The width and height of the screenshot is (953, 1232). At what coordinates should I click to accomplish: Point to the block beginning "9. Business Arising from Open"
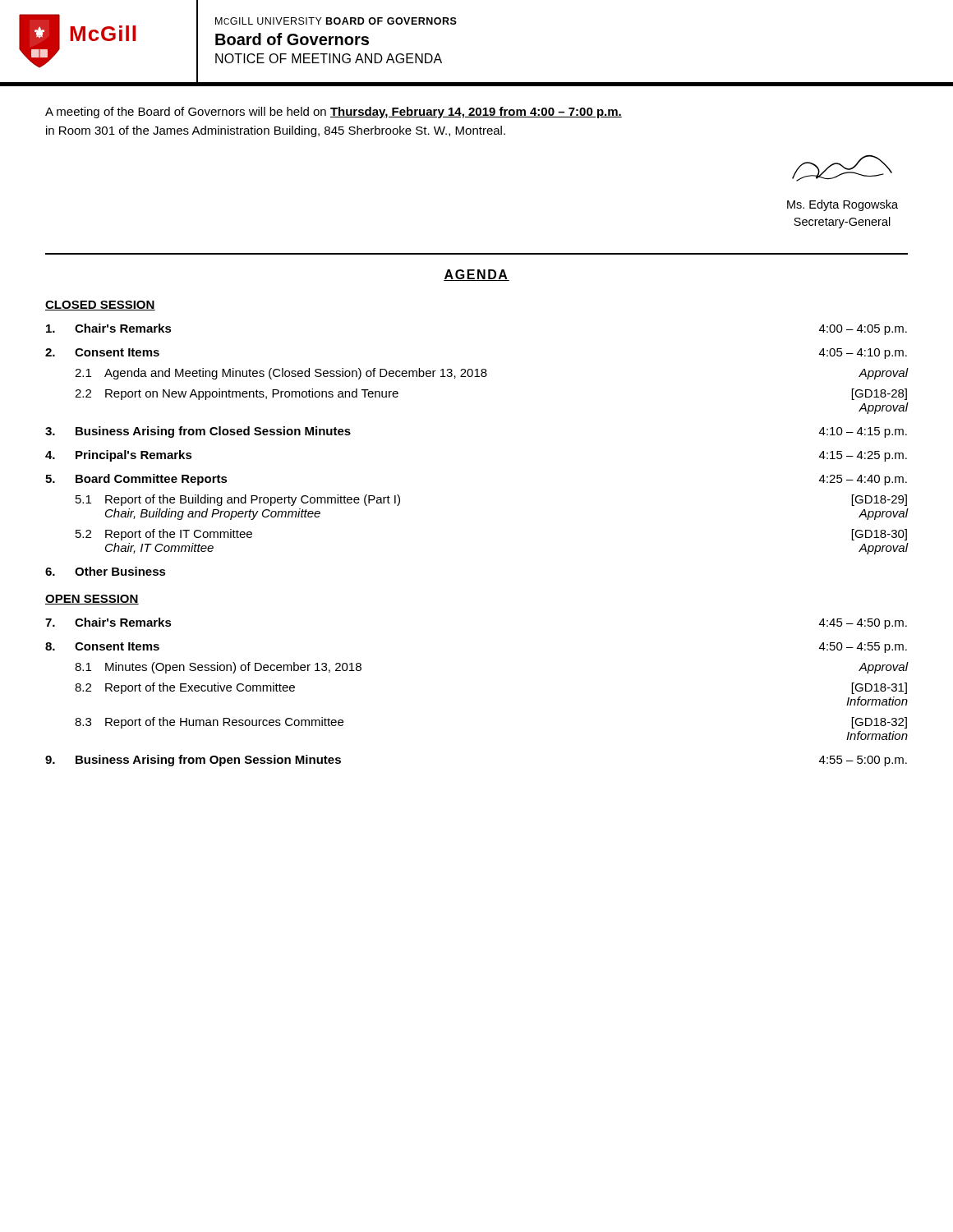click(x=212, y=762)
